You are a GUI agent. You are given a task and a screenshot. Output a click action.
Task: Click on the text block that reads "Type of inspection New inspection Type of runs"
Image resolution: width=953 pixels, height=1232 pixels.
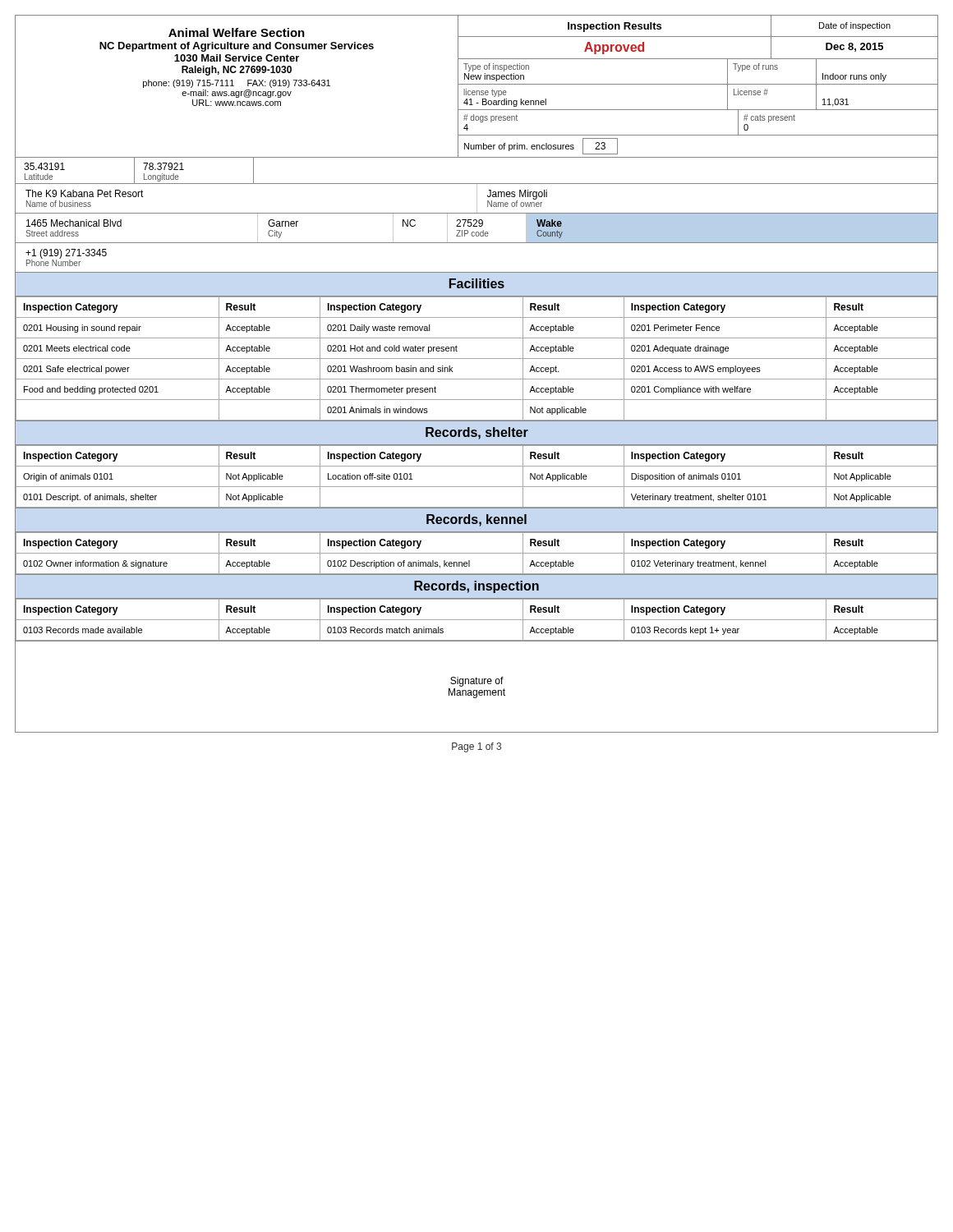pyautogui.click(x=698, y=71)
